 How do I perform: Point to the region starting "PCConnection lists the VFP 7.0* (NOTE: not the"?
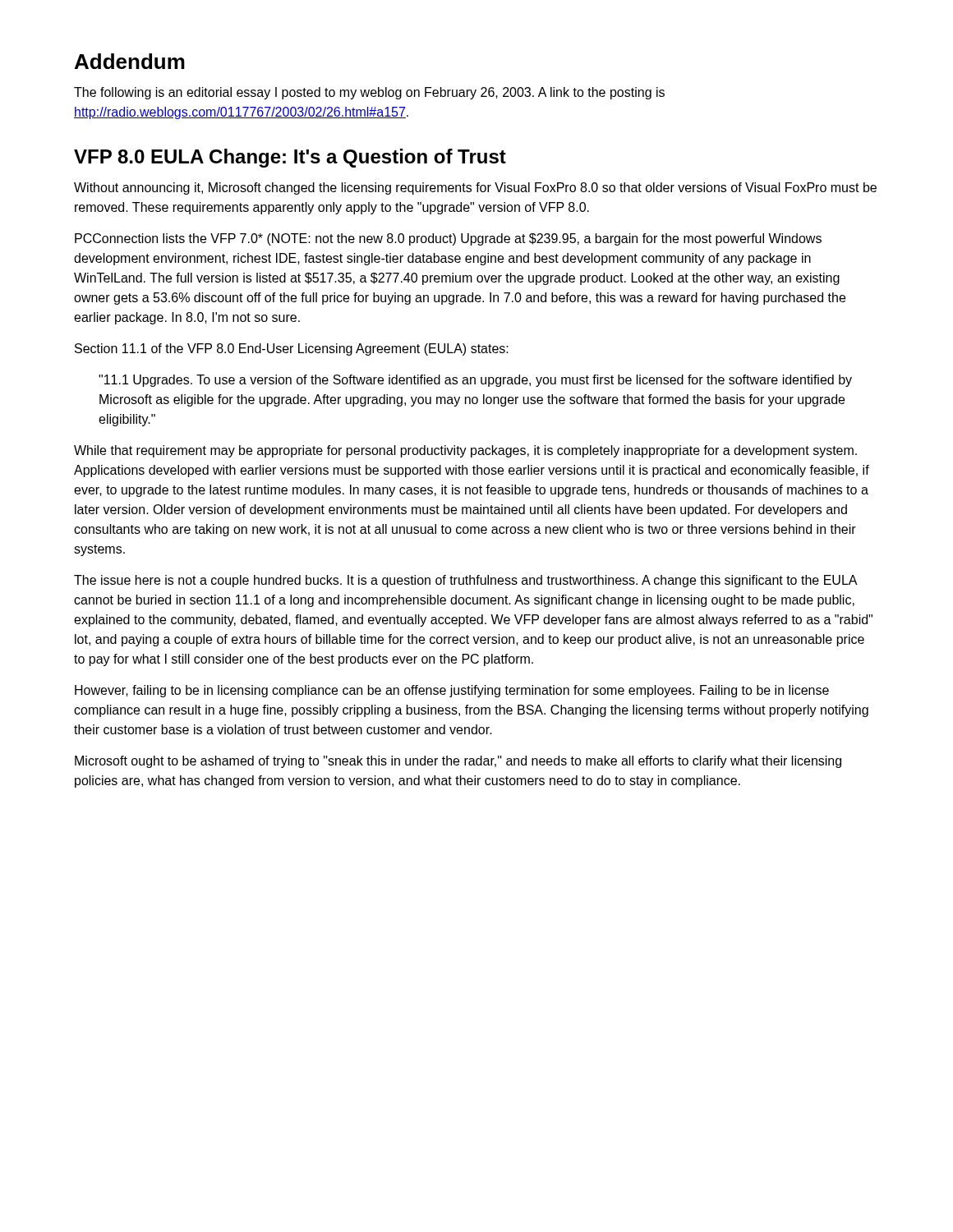tap(476, 278)
